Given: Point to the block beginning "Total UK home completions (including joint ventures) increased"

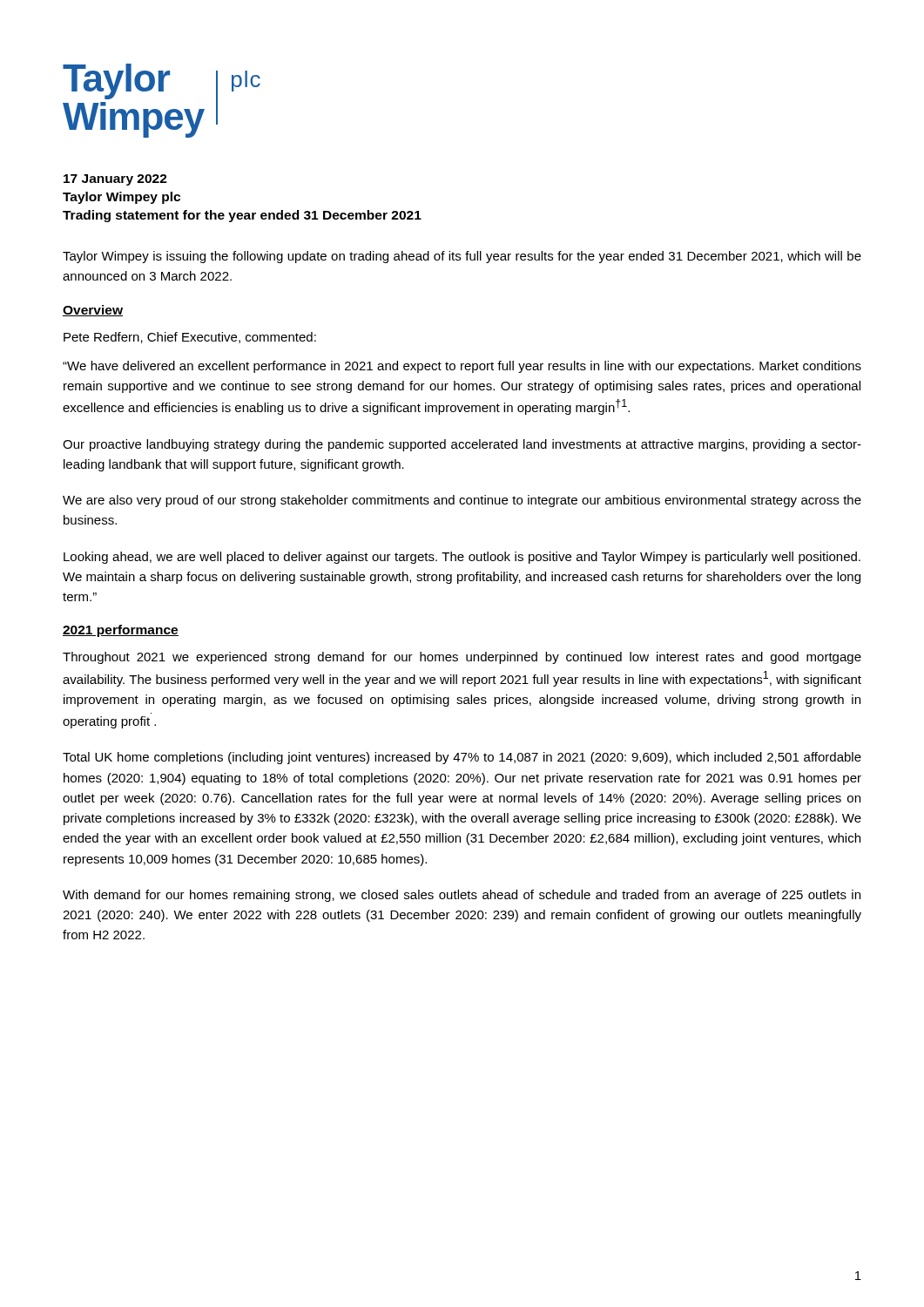Looking at the screenshot, I should pos(462,808).
